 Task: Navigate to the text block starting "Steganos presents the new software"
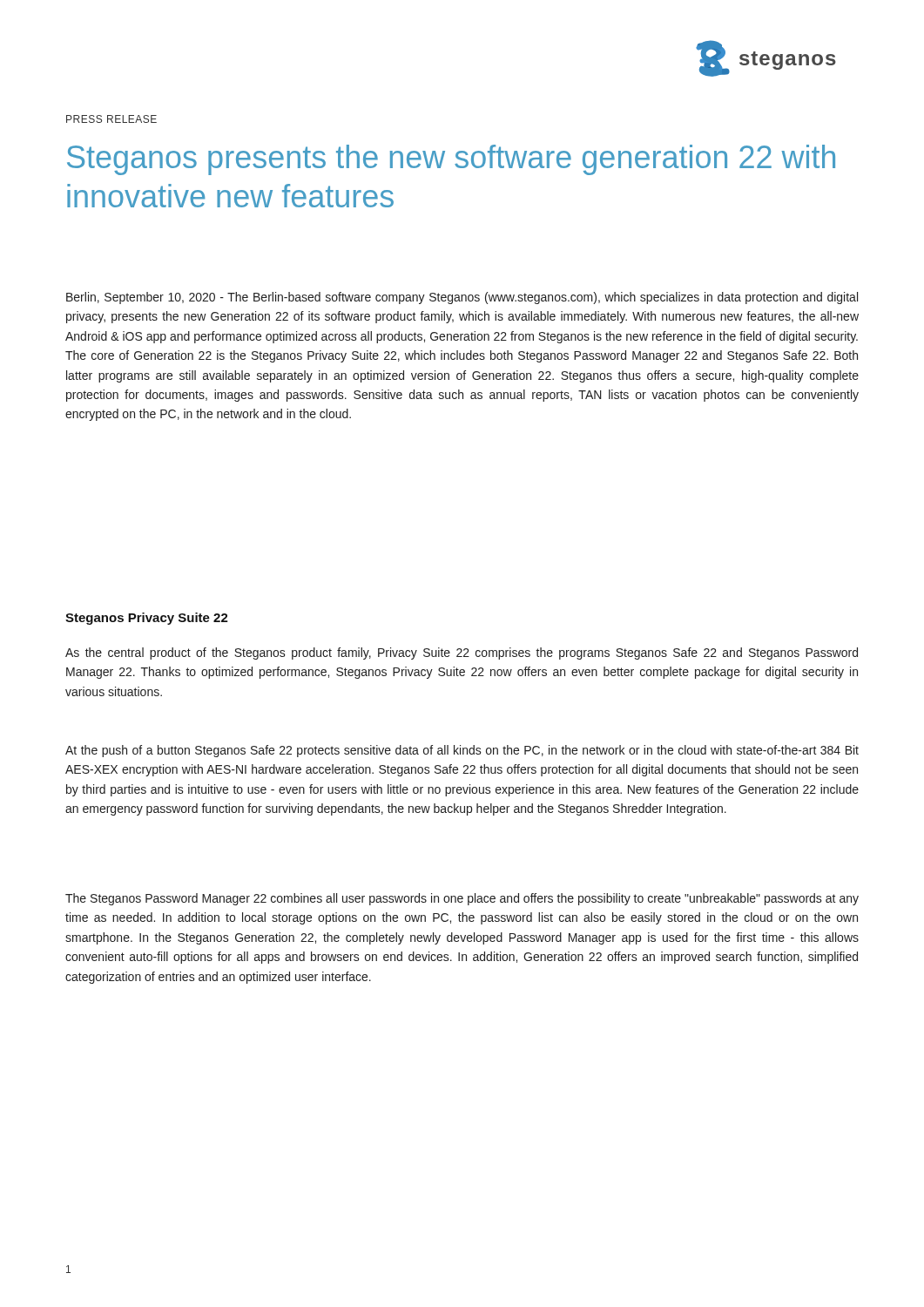coord(462,177)
